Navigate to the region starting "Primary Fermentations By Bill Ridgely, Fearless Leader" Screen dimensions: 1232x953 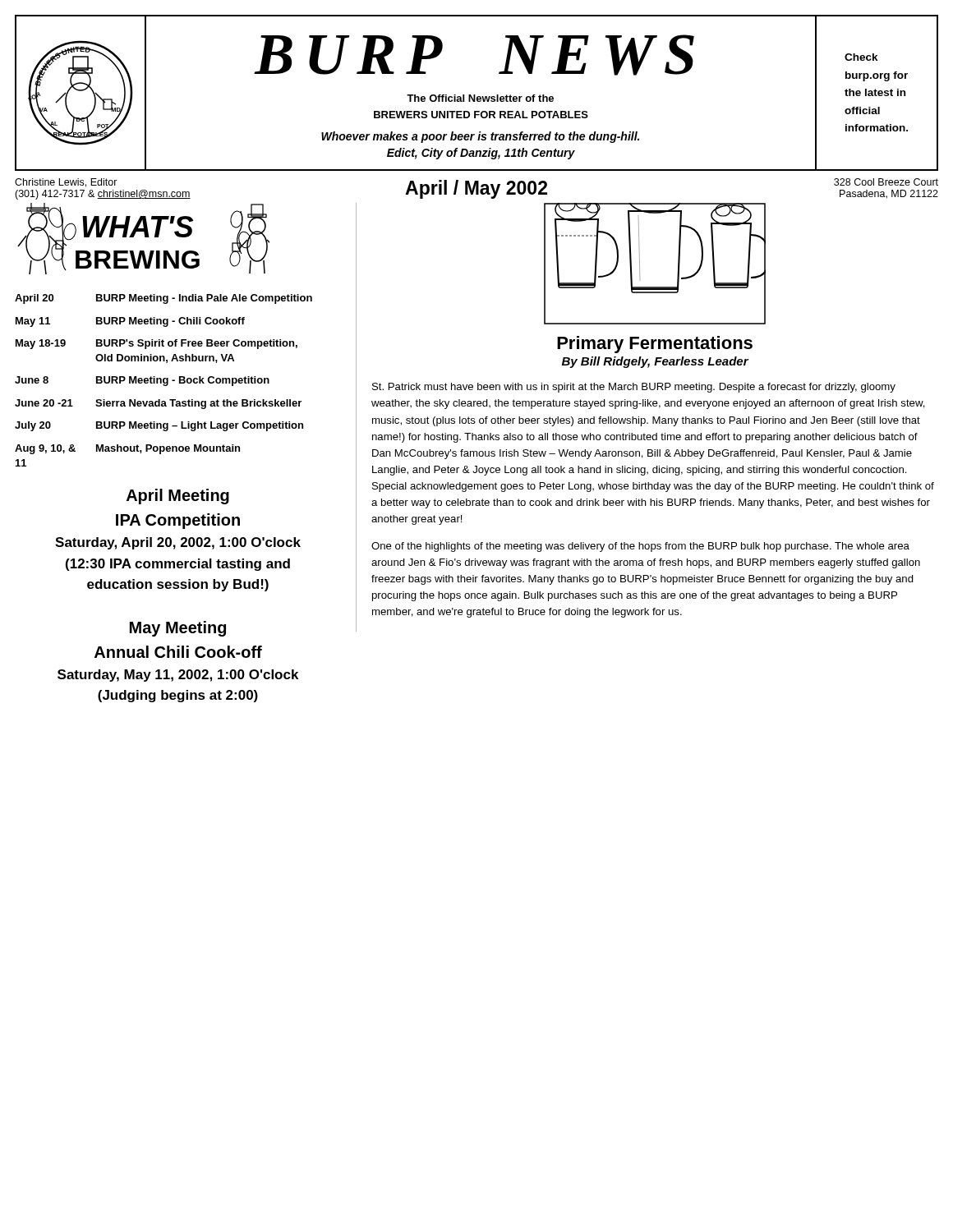click(x=655, y=350)
